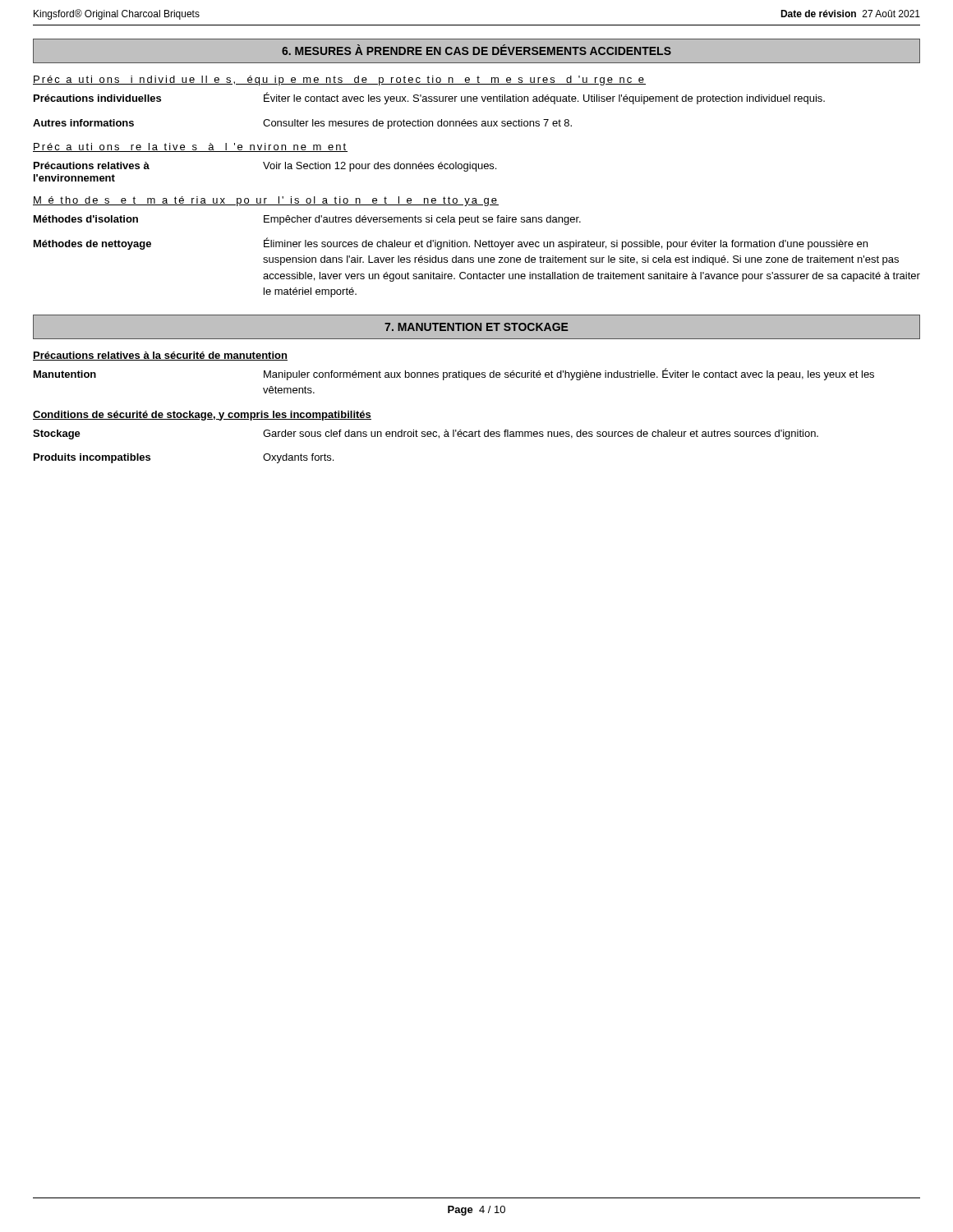
Task: Where is the section header that starts "M é tho"?
Action: tap(266, 200)
